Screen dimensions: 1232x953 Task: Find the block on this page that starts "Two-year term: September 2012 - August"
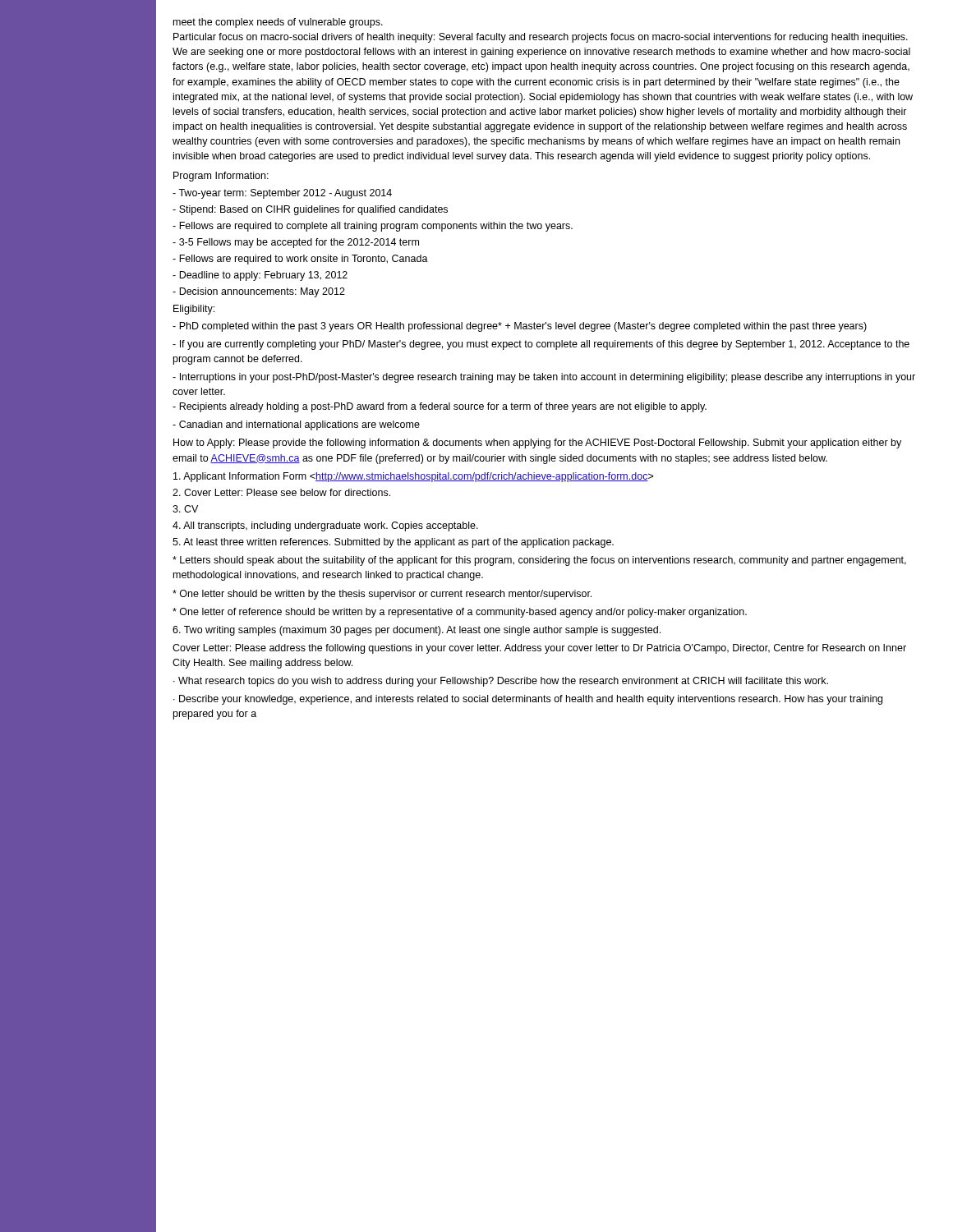(x=282, y=193)
